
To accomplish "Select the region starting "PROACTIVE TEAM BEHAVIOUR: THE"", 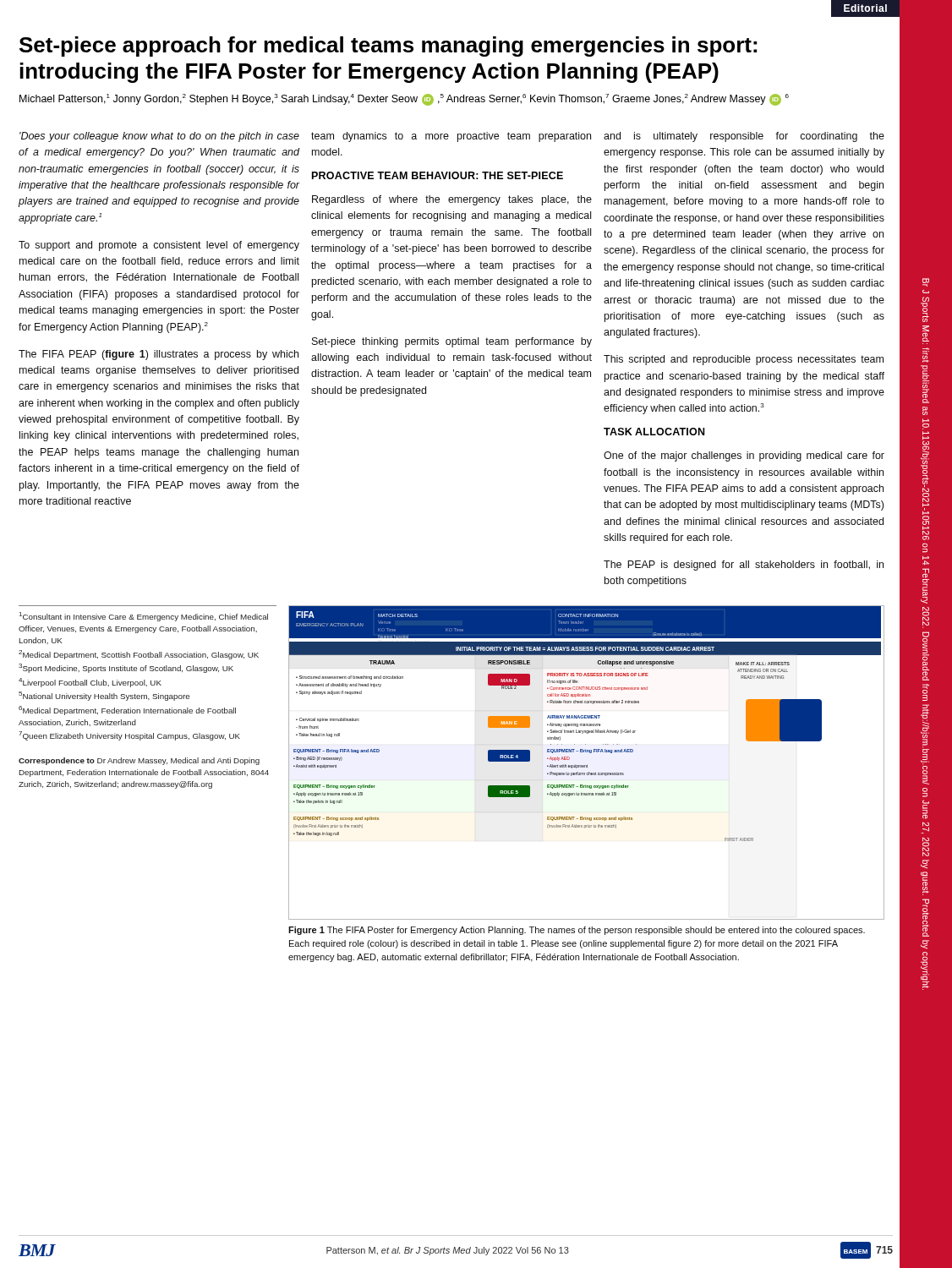I will [437, 175].
